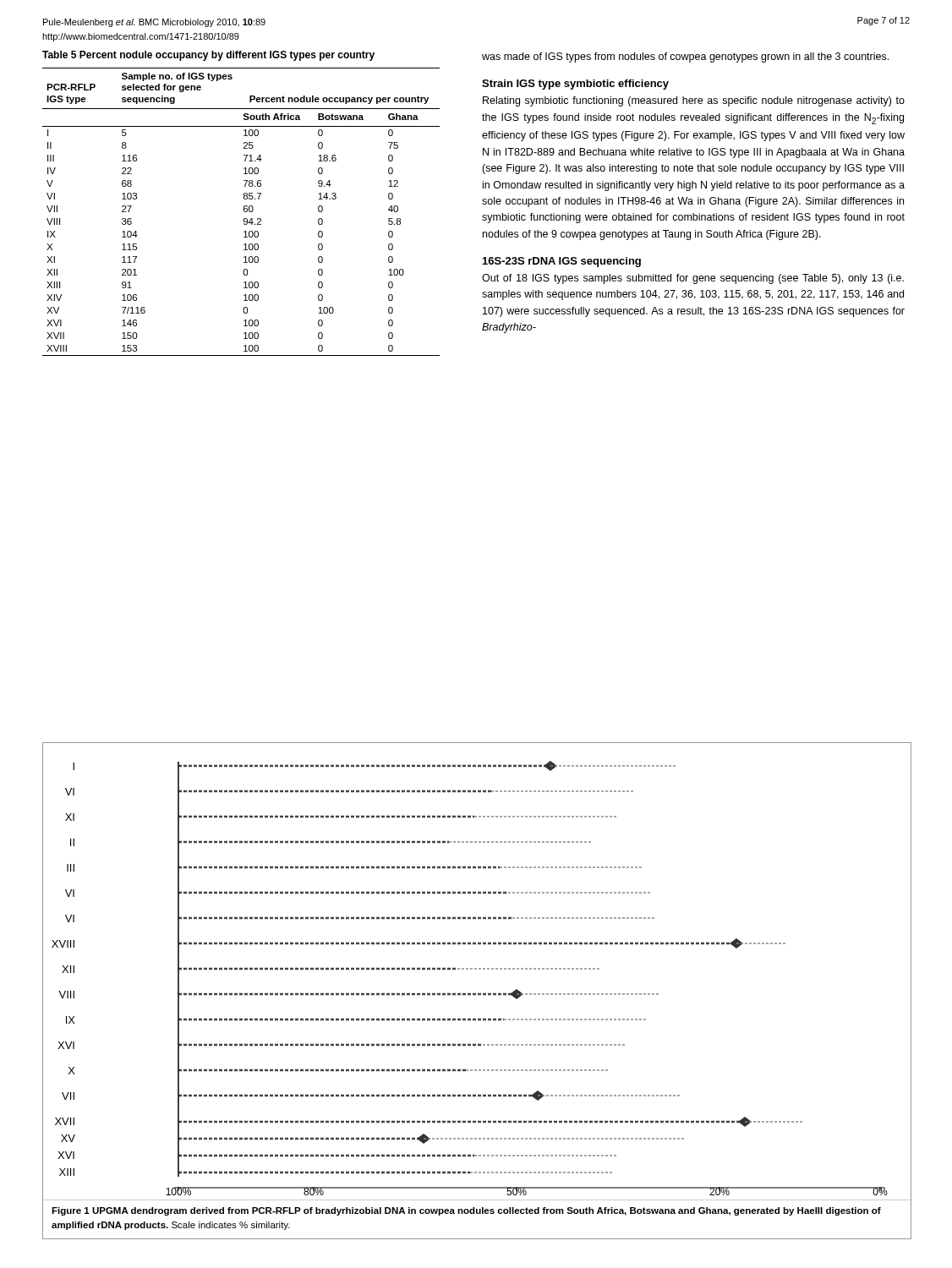This screenshot has width=952, height=1268.
Task: Select the text block with the text "Out of 18 IGS types"
Action: [693, 303]
